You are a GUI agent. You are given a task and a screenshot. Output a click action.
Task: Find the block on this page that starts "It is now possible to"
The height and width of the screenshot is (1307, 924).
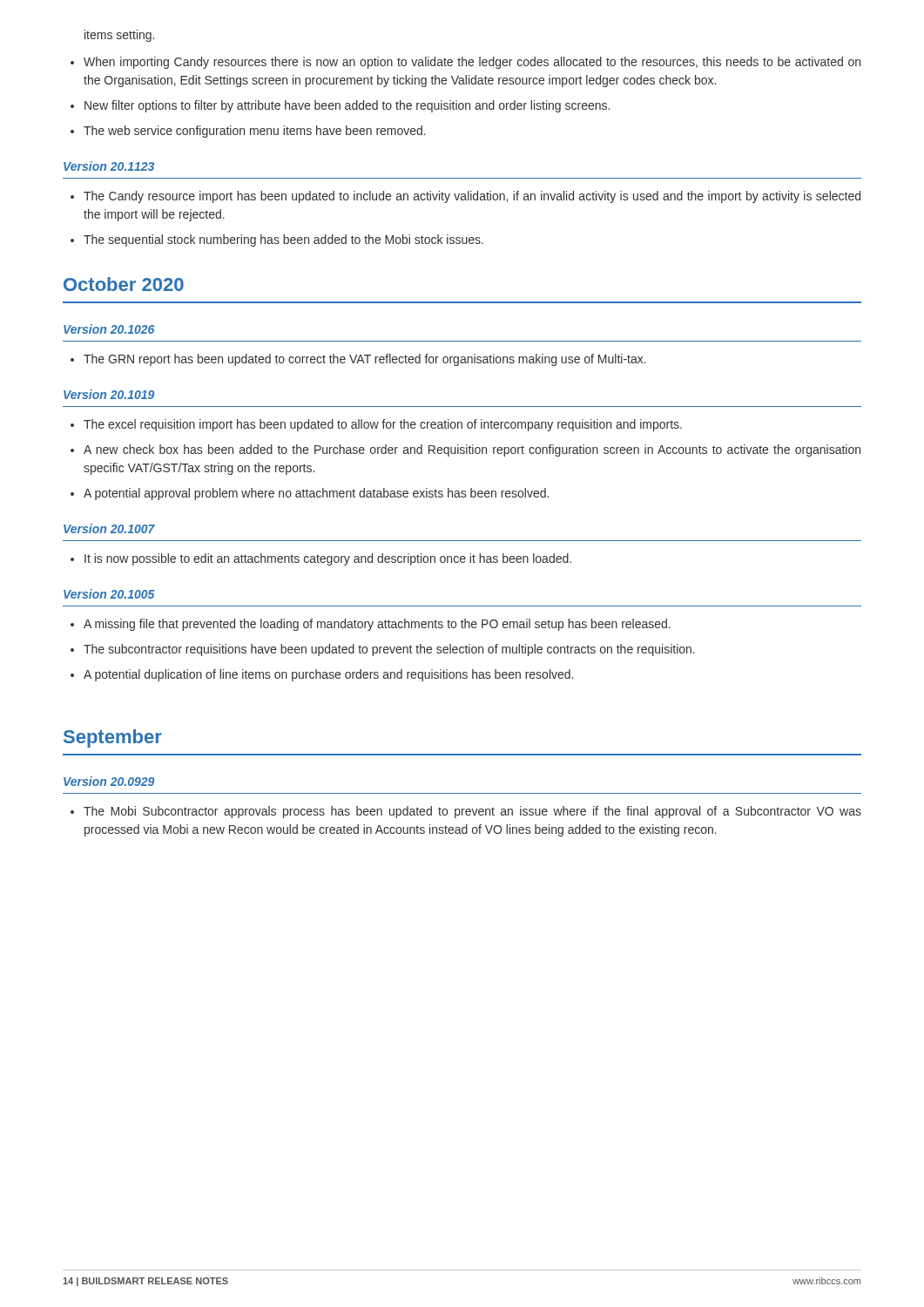328,559
